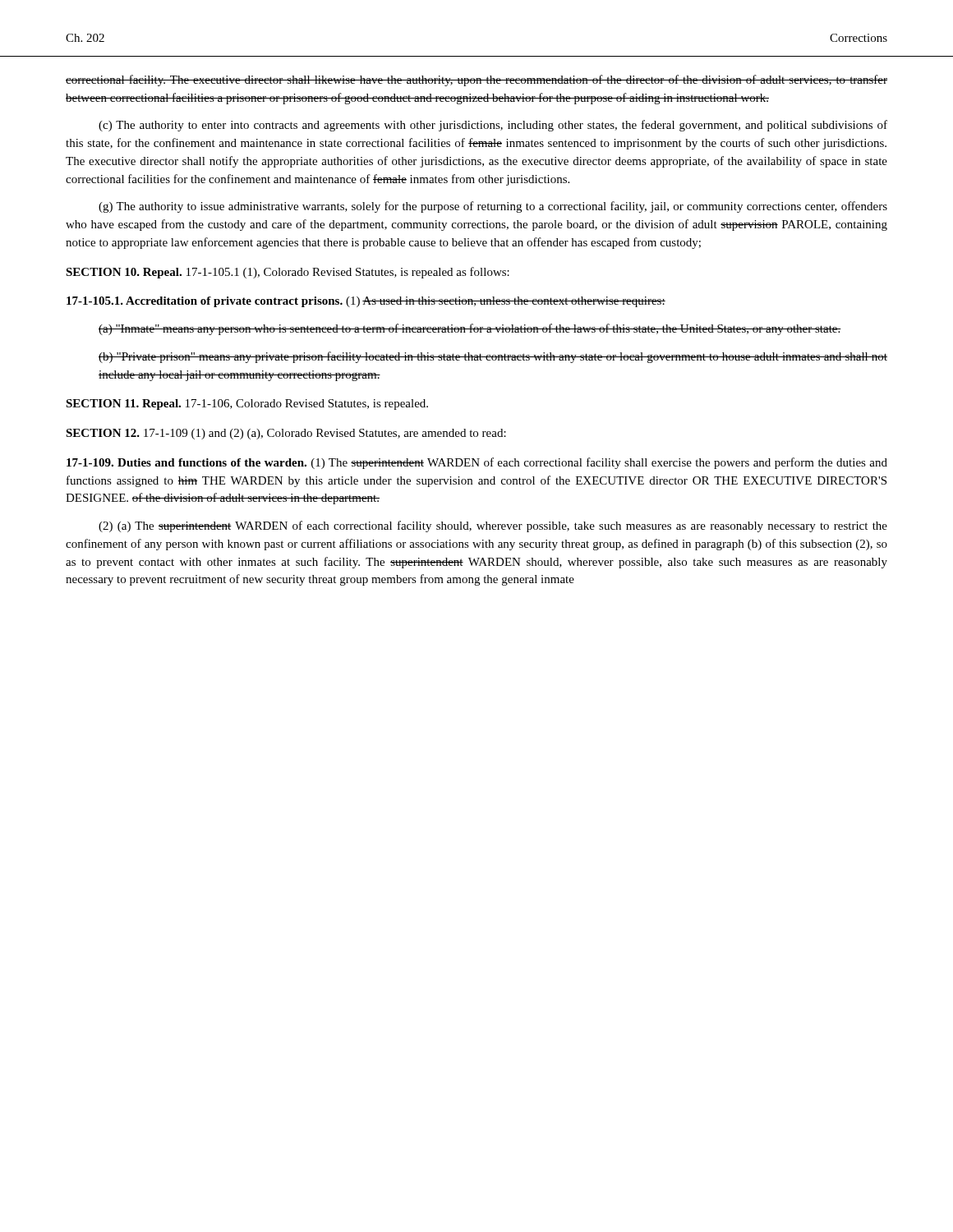
Task: Select the text block starting "SECTION 10. Repeal. 17-1-105.1 (1), Colorado"
Action: click(x=476, y=272)
